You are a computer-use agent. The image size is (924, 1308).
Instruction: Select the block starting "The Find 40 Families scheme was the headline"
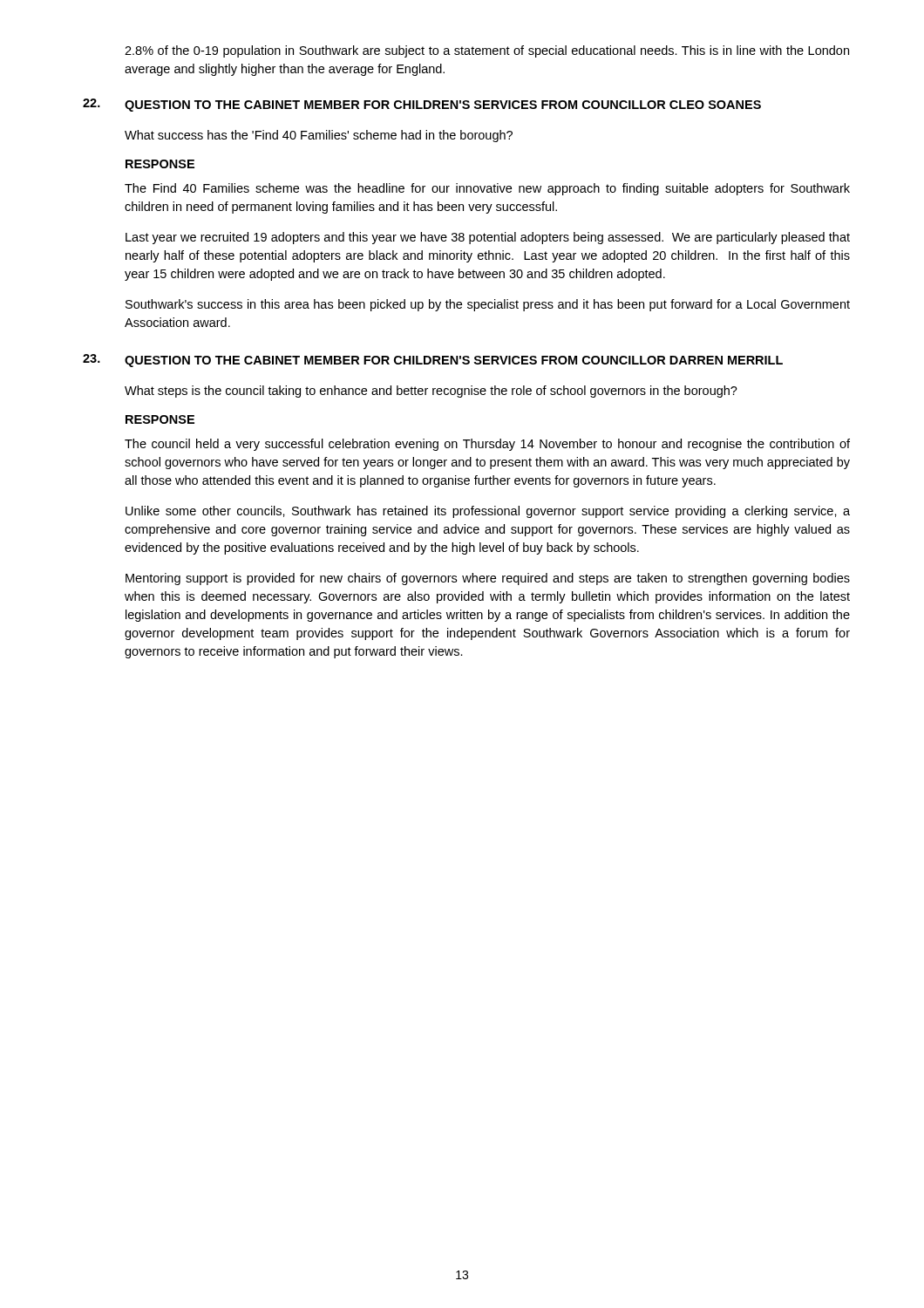tap(487, 198)
